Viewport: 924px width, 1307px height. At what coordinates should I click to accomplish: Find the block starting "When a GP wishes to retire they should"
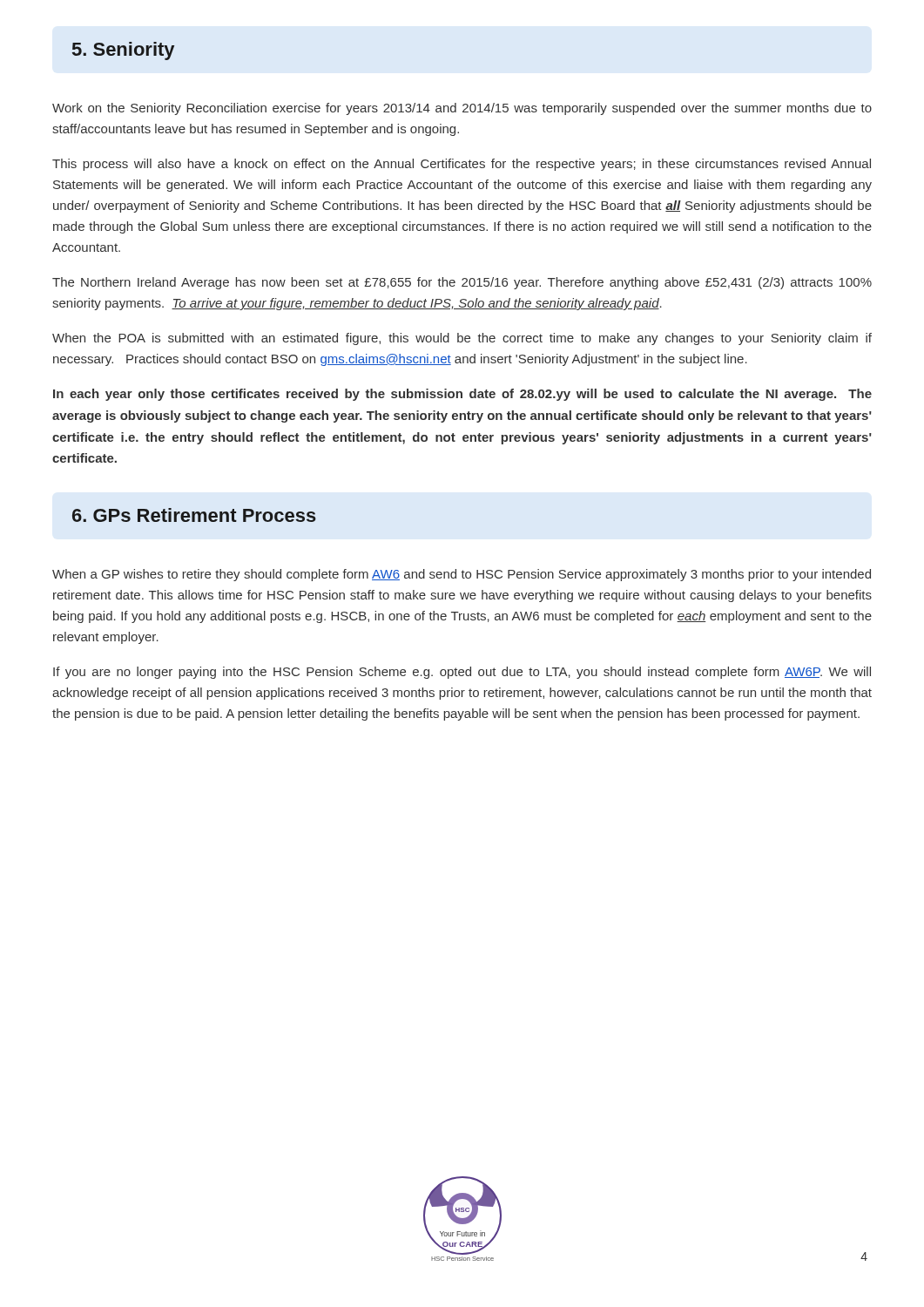pyautogui.click(x=462, y=605)
